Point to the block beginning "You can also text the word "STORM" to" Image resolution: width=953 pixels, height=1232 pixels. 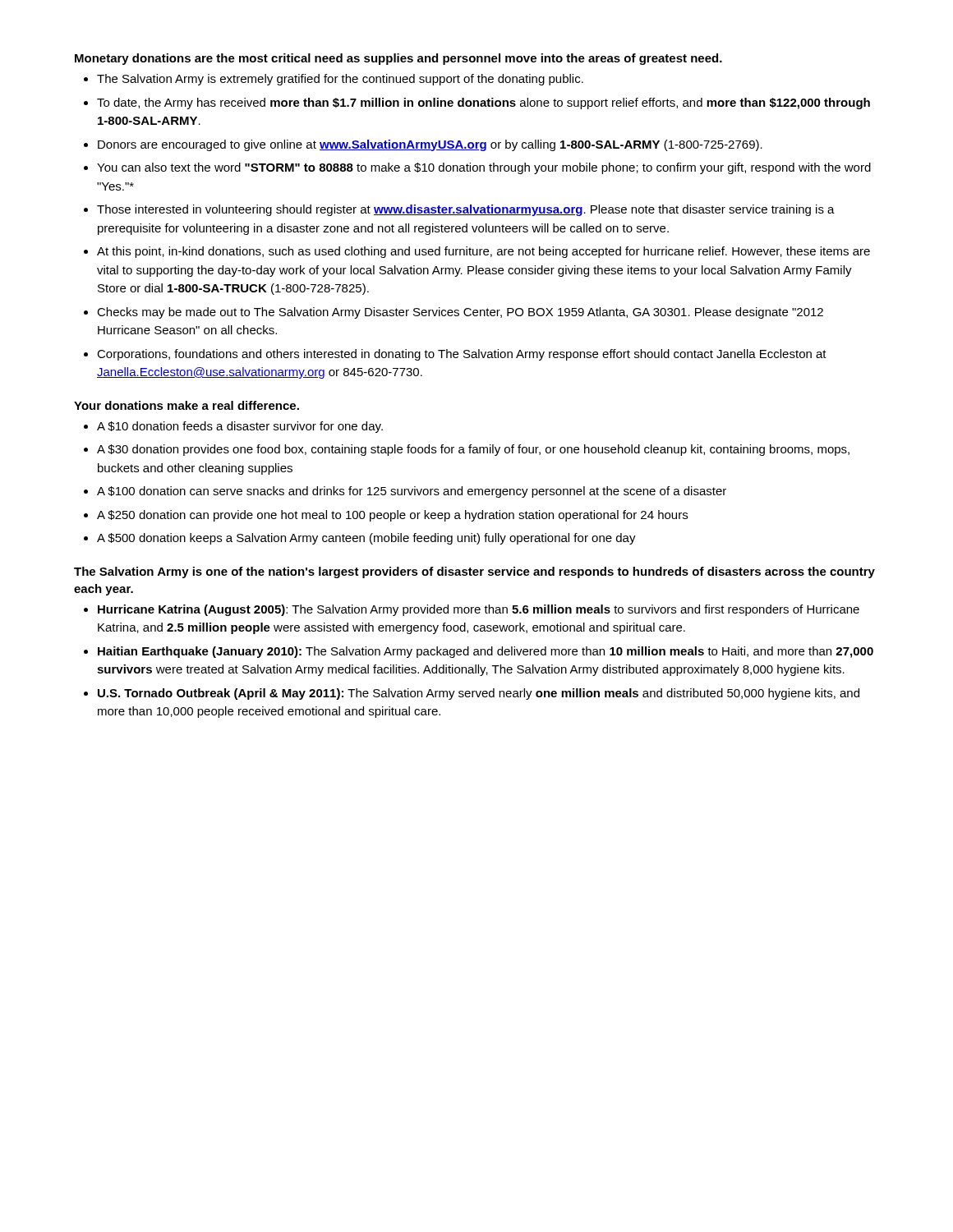coord(484,176)
